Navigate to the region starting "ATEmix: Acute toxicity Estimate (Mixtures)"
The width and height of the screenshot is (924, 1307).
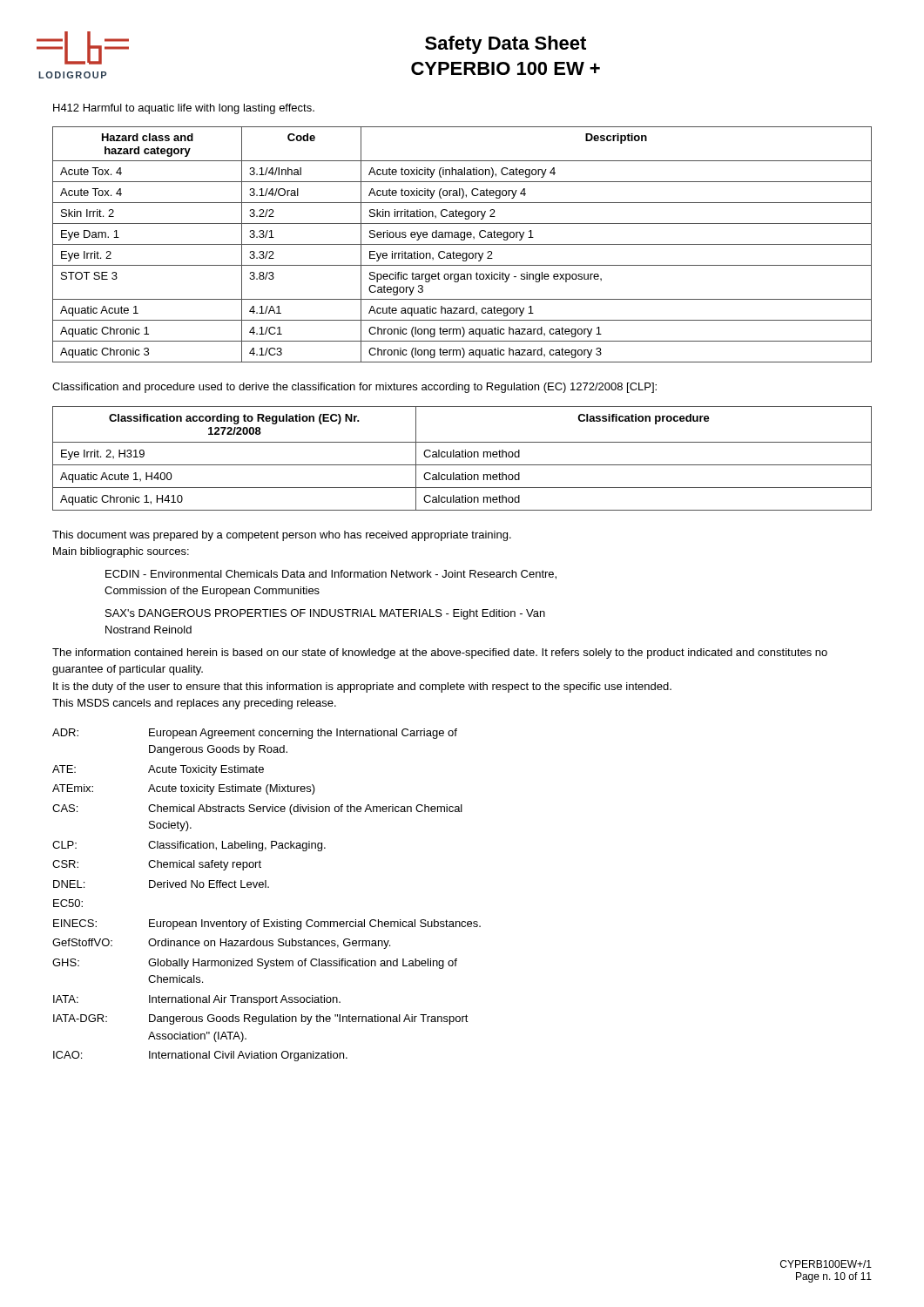[x=184, y=789]
